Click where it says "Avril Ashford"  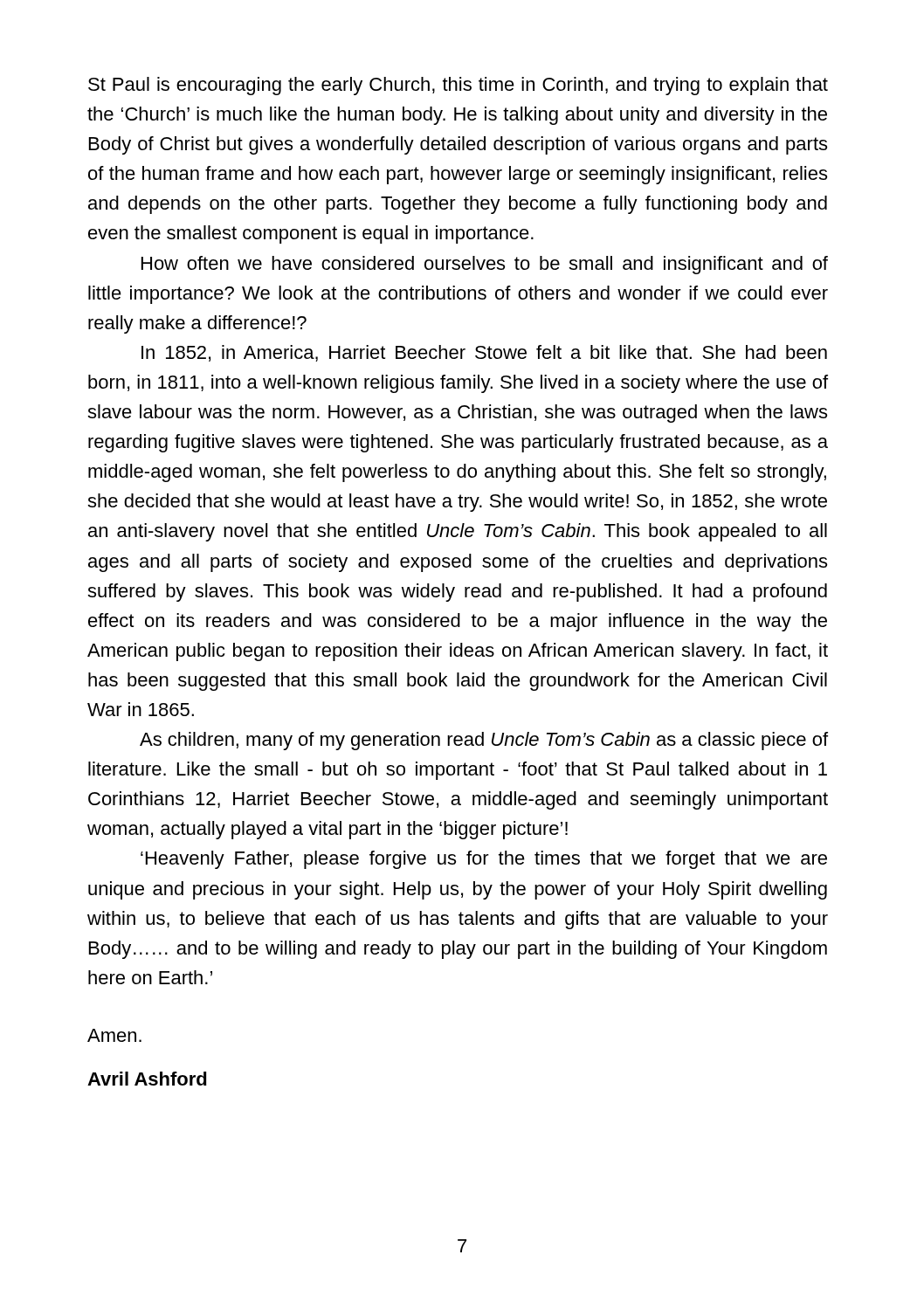click(x=147, y=1079)
